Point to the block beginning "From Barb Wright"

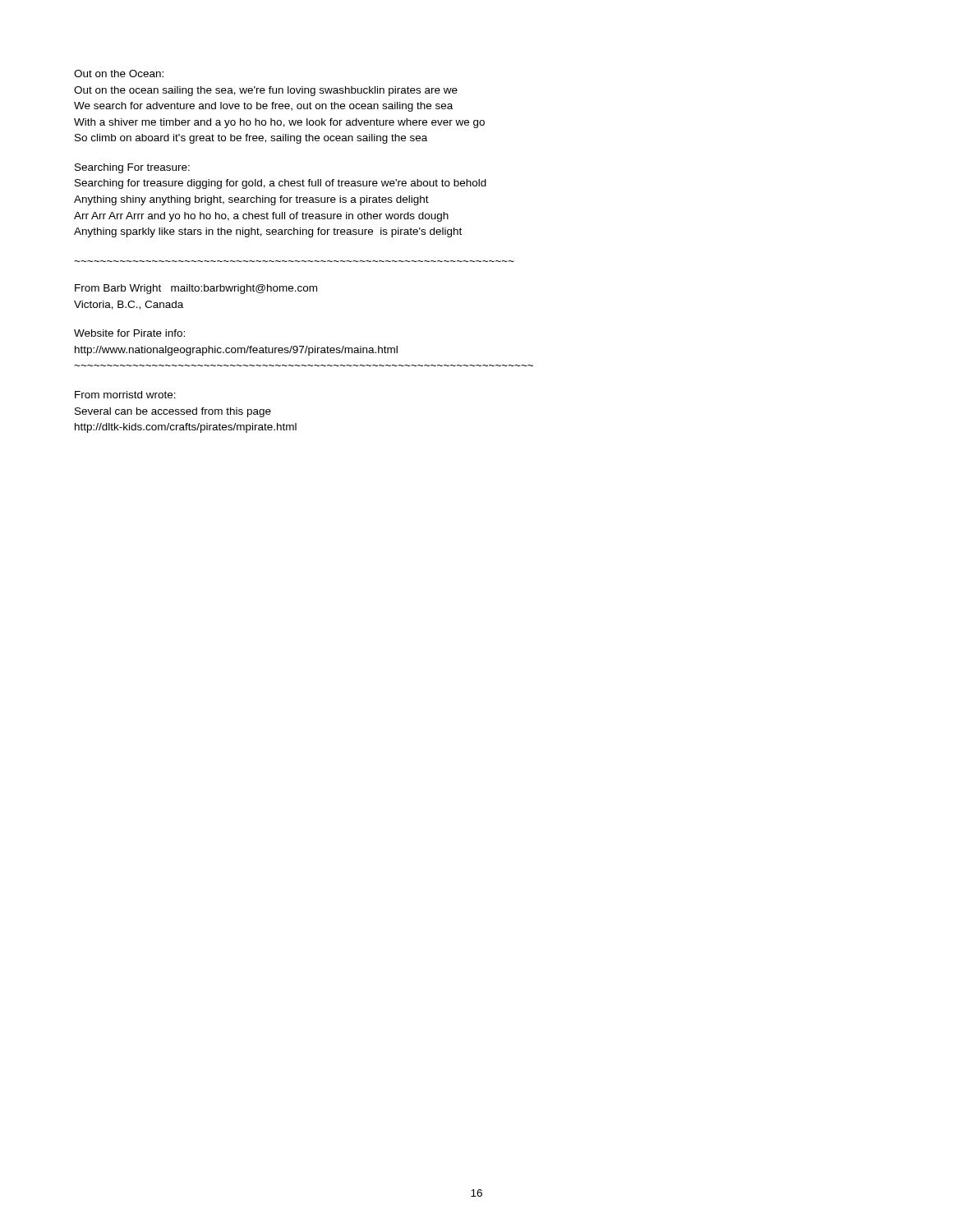(x=196, y=289)
